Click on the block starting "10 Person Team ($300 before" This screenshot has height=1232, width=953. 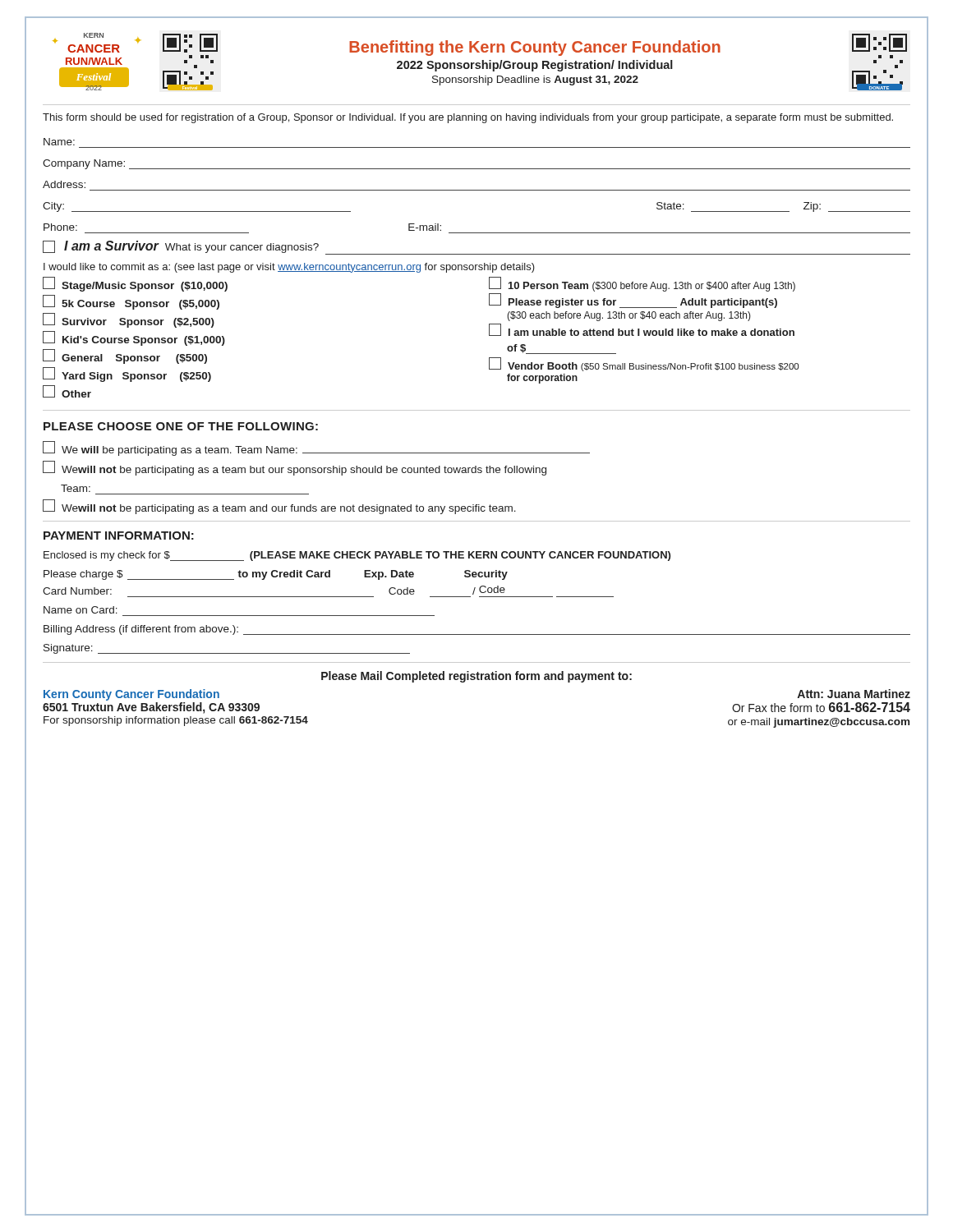click(x=642, y=284)
